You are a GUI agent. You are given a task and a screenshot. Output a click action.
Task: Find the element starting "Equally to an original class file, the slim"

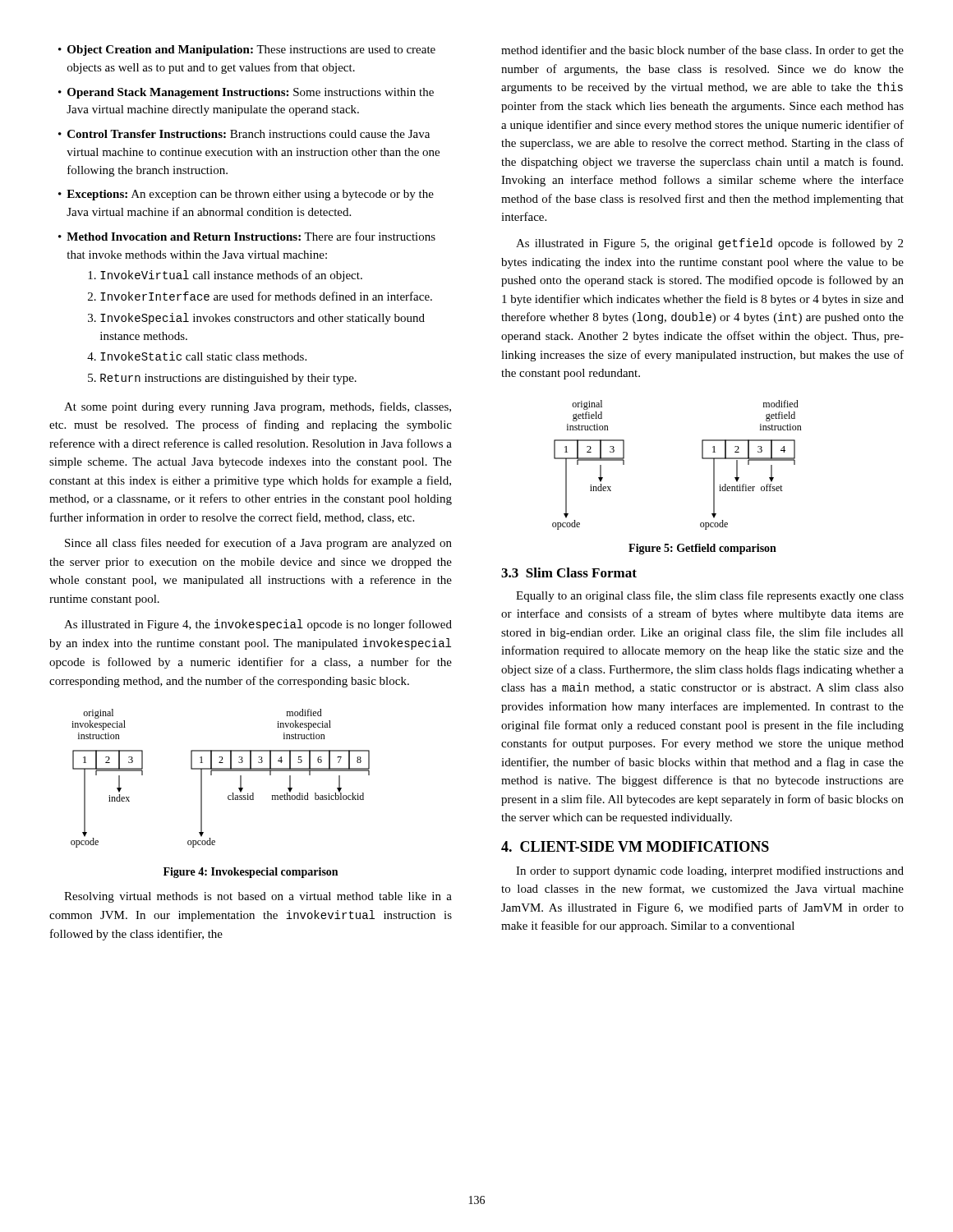[x=702, y=706]
